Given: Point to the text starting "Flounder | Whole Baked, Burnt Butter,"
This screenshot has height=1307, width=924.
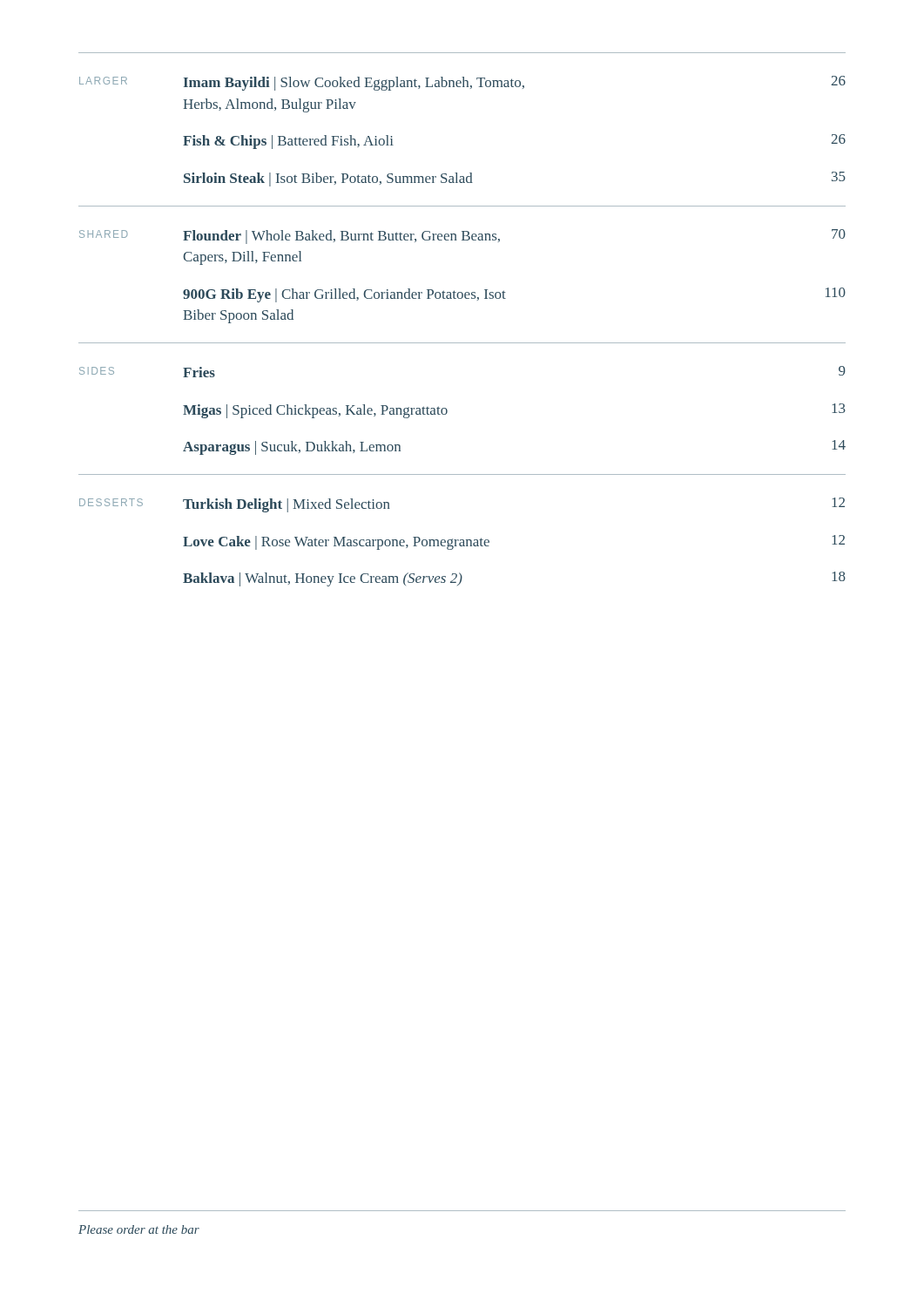Looking at the screenshot, I should pyautogui.click(x=344, y=236).
